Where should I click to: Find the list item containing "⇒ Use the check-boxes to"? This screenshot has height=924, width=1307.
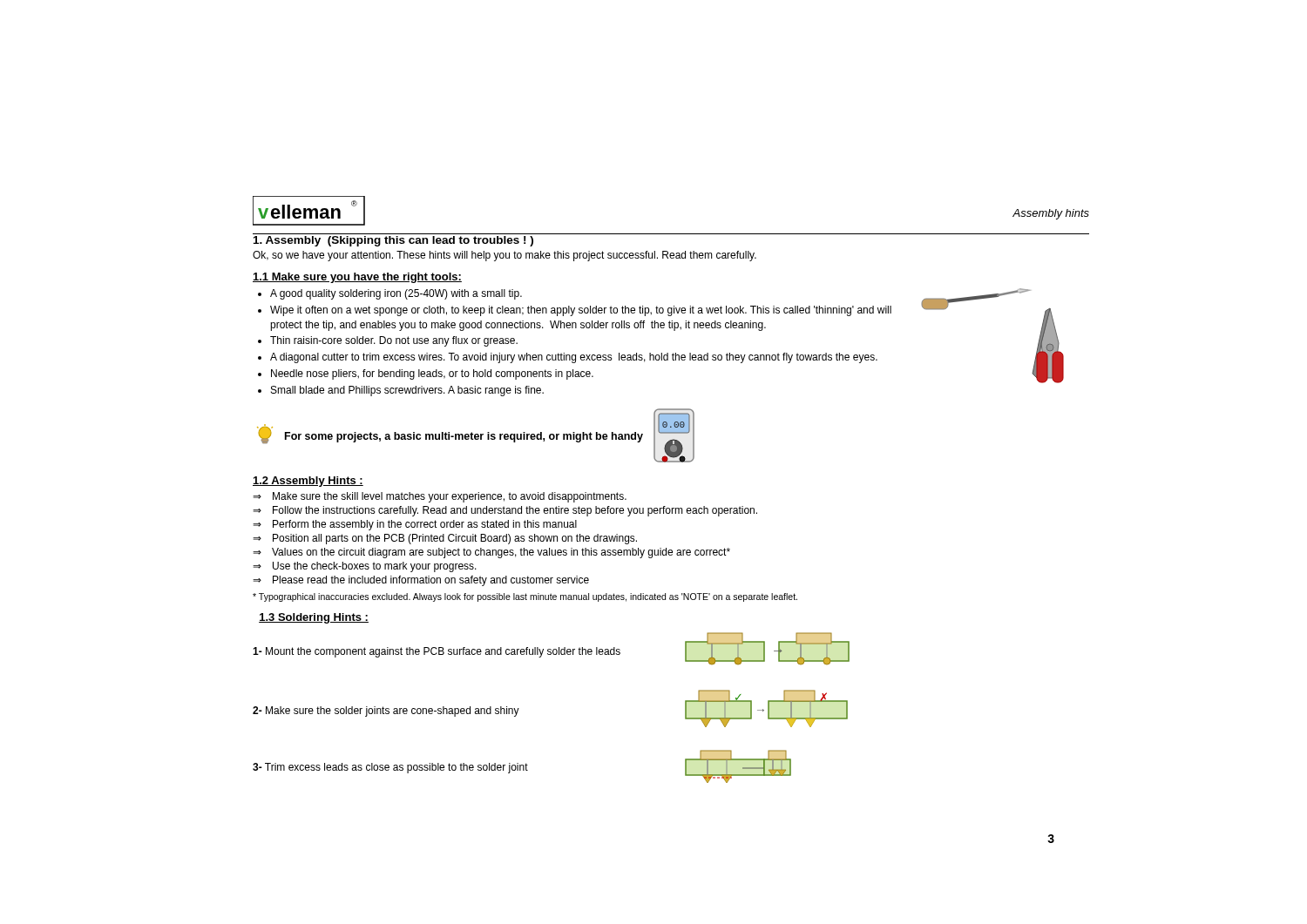365,566
